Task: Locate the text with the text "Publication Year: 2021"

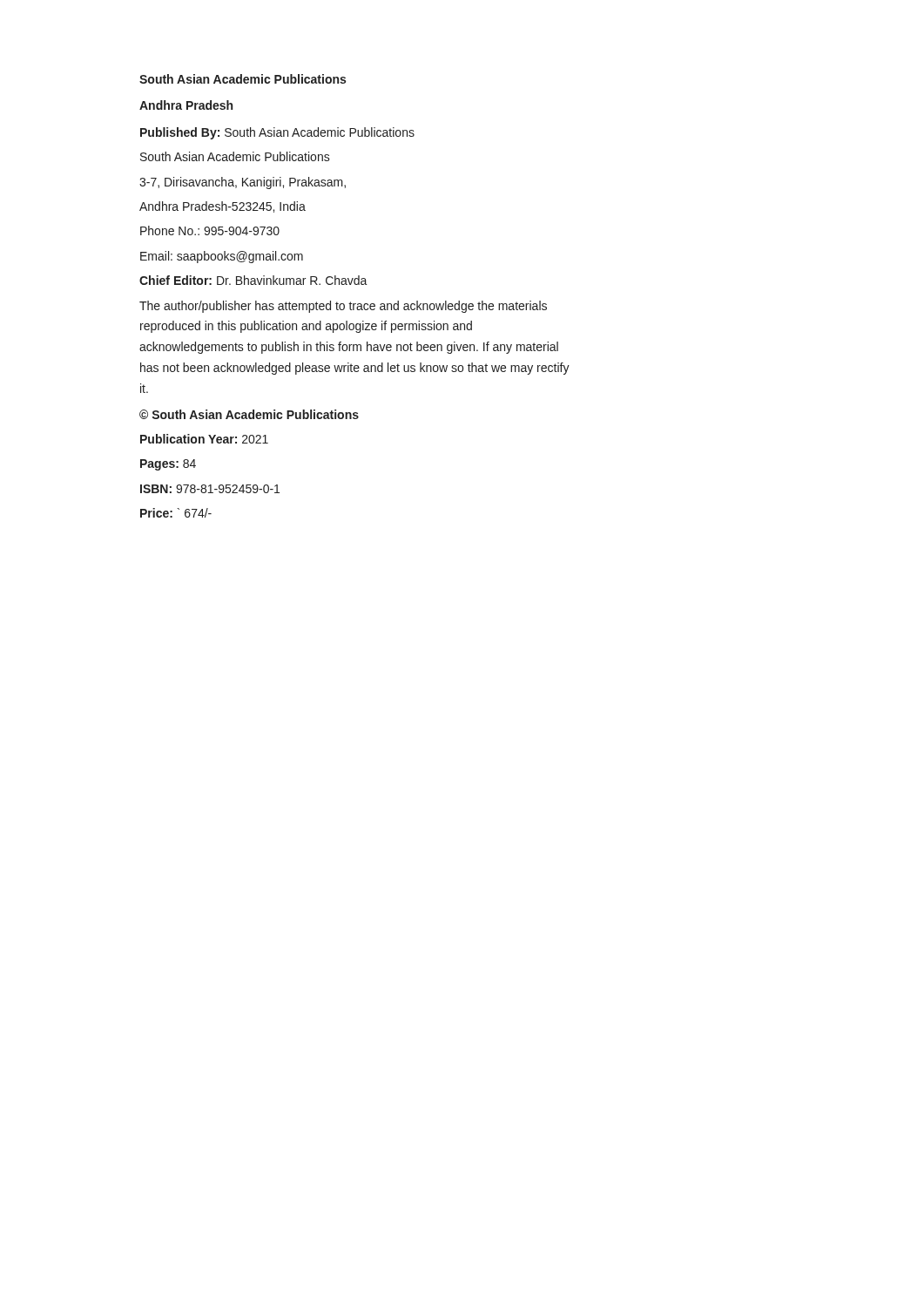Action: click(204, 439)
